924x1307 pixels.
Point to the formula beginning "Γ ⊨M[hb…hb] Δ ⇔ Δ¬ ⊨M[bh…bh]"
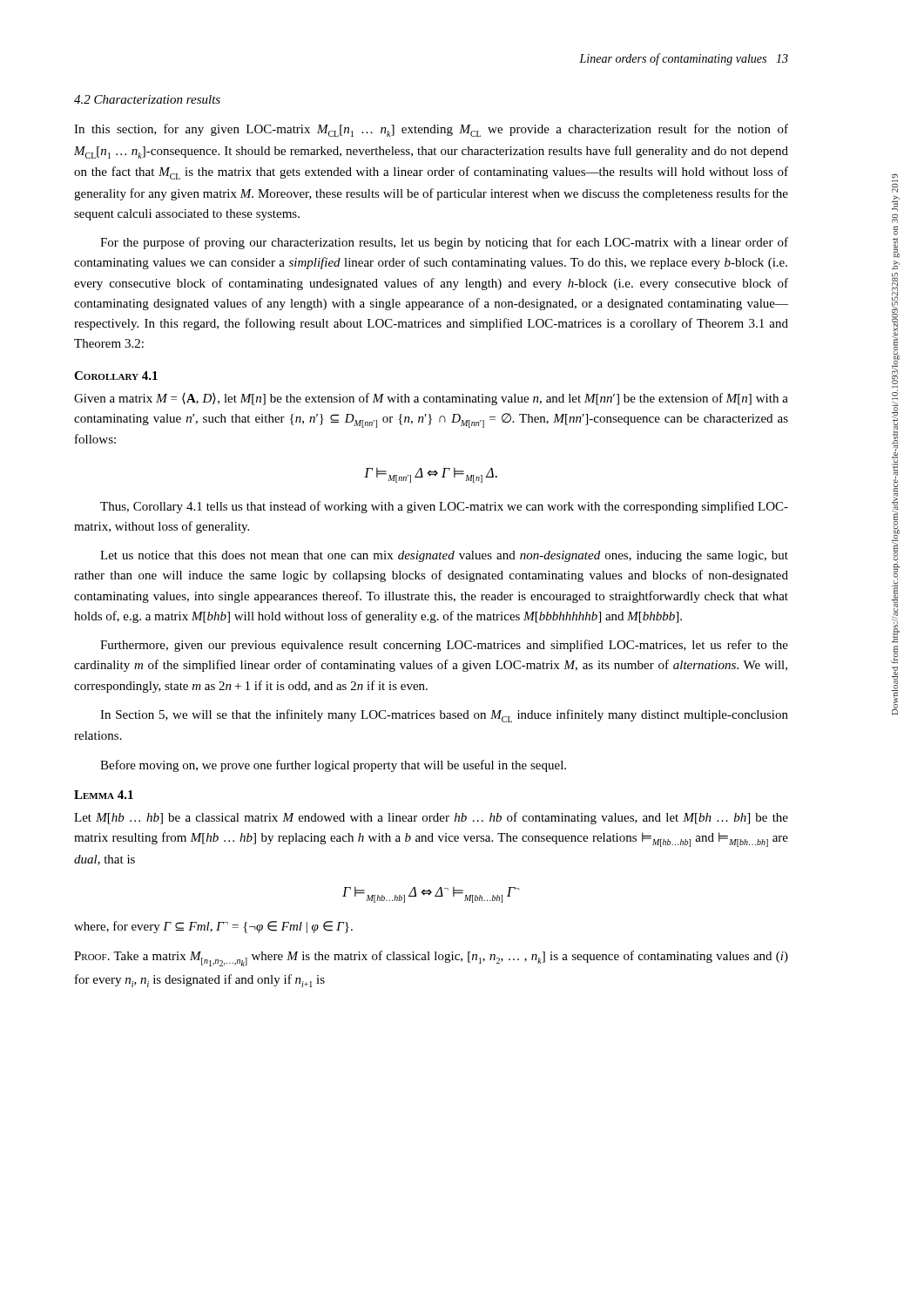[x=431, y=893]
